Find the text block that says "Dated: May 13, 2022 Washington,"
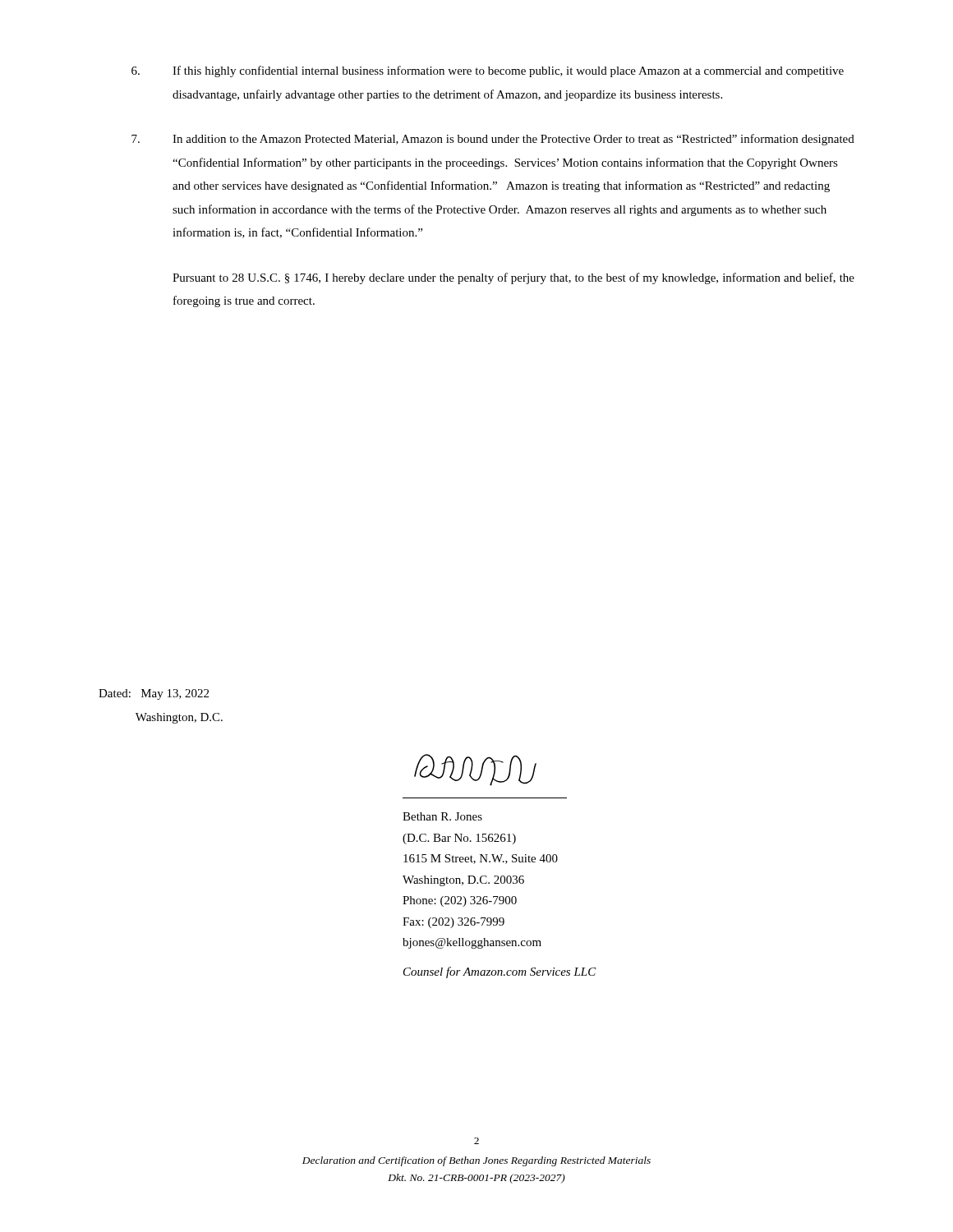This screenshot has width=953, height=1232. tap(161, 705)
